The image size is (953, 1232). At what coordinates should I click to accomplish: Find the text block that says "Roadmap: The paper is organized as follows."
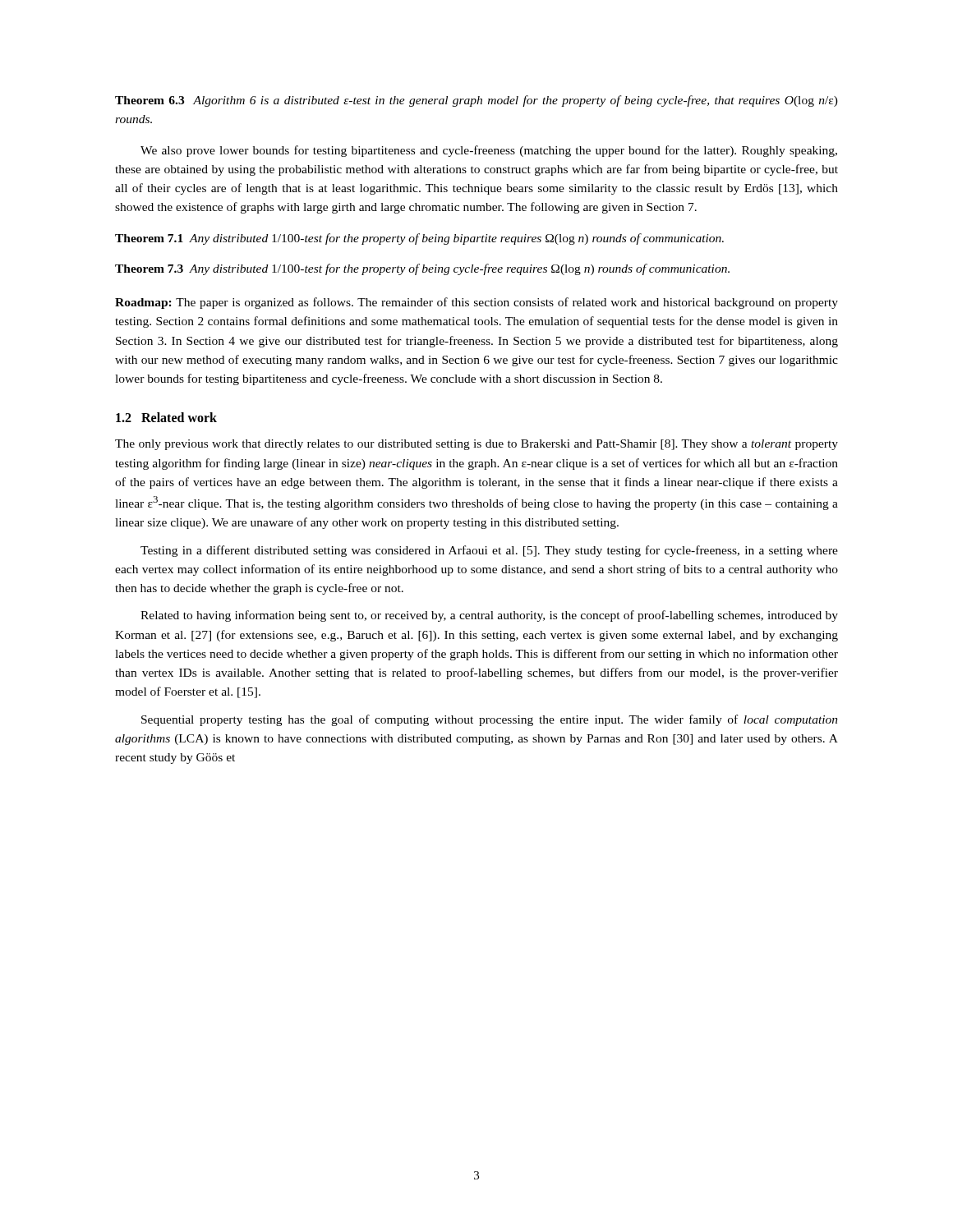[476, 340]
